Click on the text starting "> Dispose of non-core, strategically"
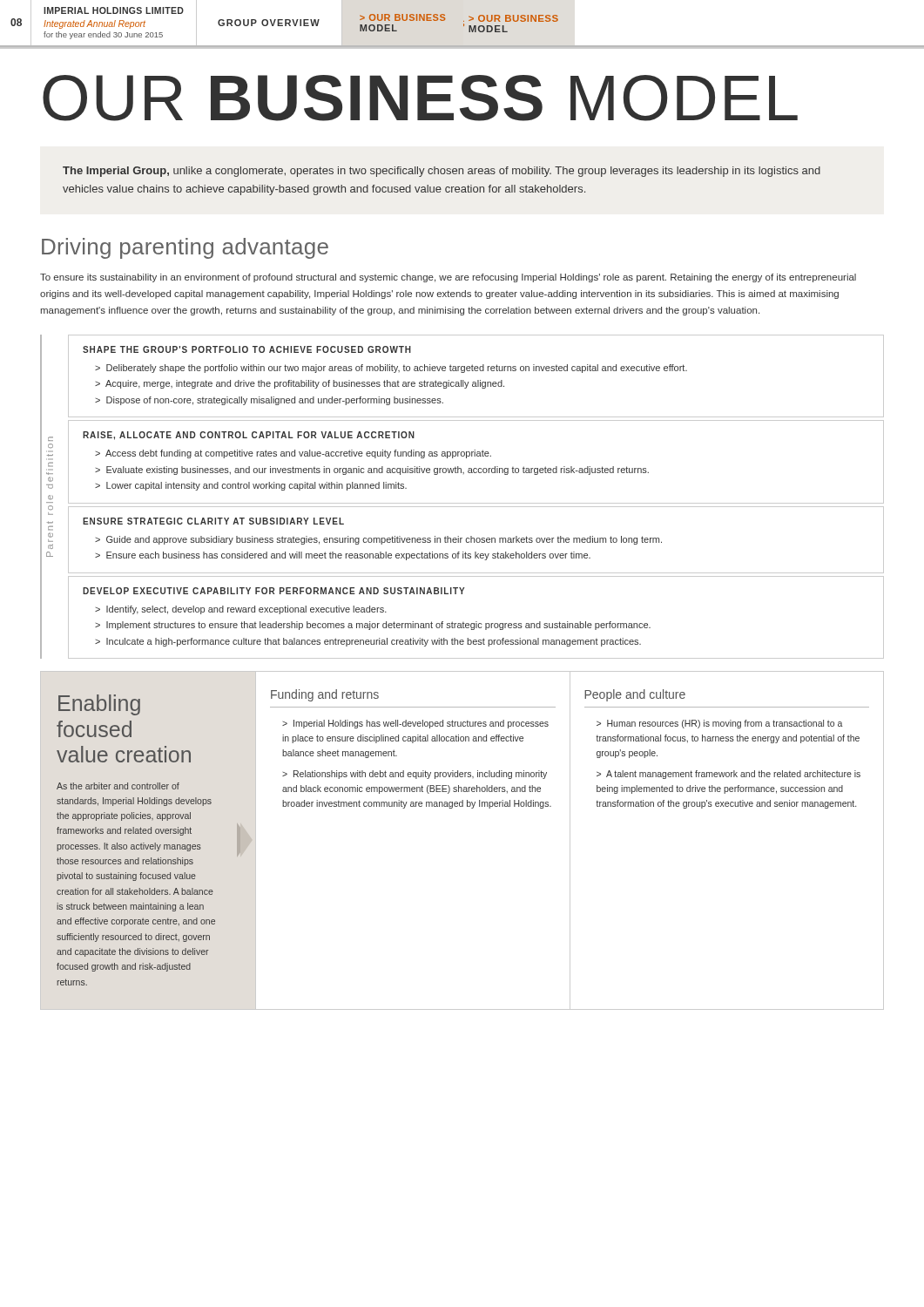 [x=269, y=400]
